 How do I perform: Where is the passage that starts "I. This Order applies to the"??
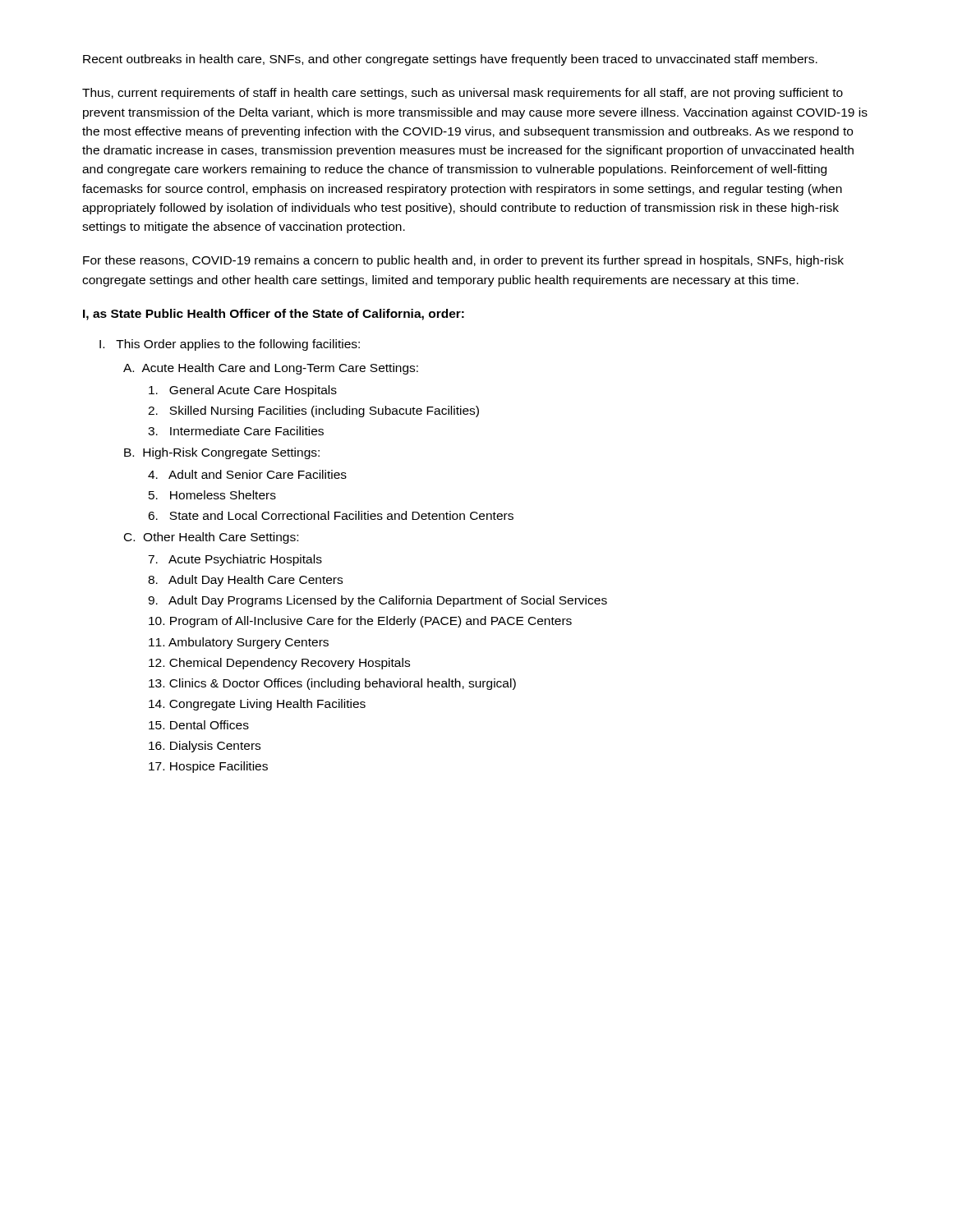[x=230, y=344]
